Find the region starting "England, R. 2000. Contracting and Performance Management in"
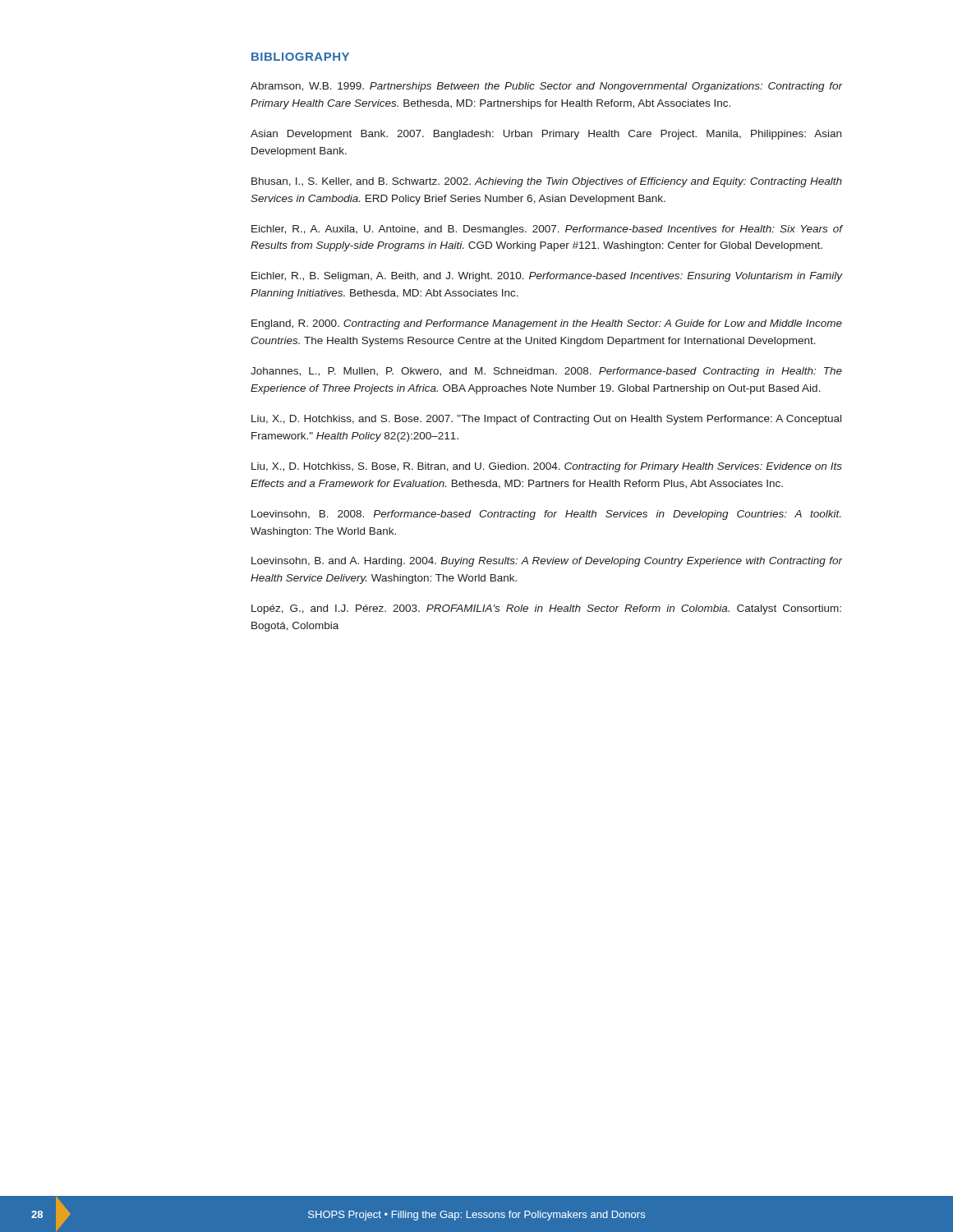This screenshot has width=953, height=1232. tap(546, 332)
